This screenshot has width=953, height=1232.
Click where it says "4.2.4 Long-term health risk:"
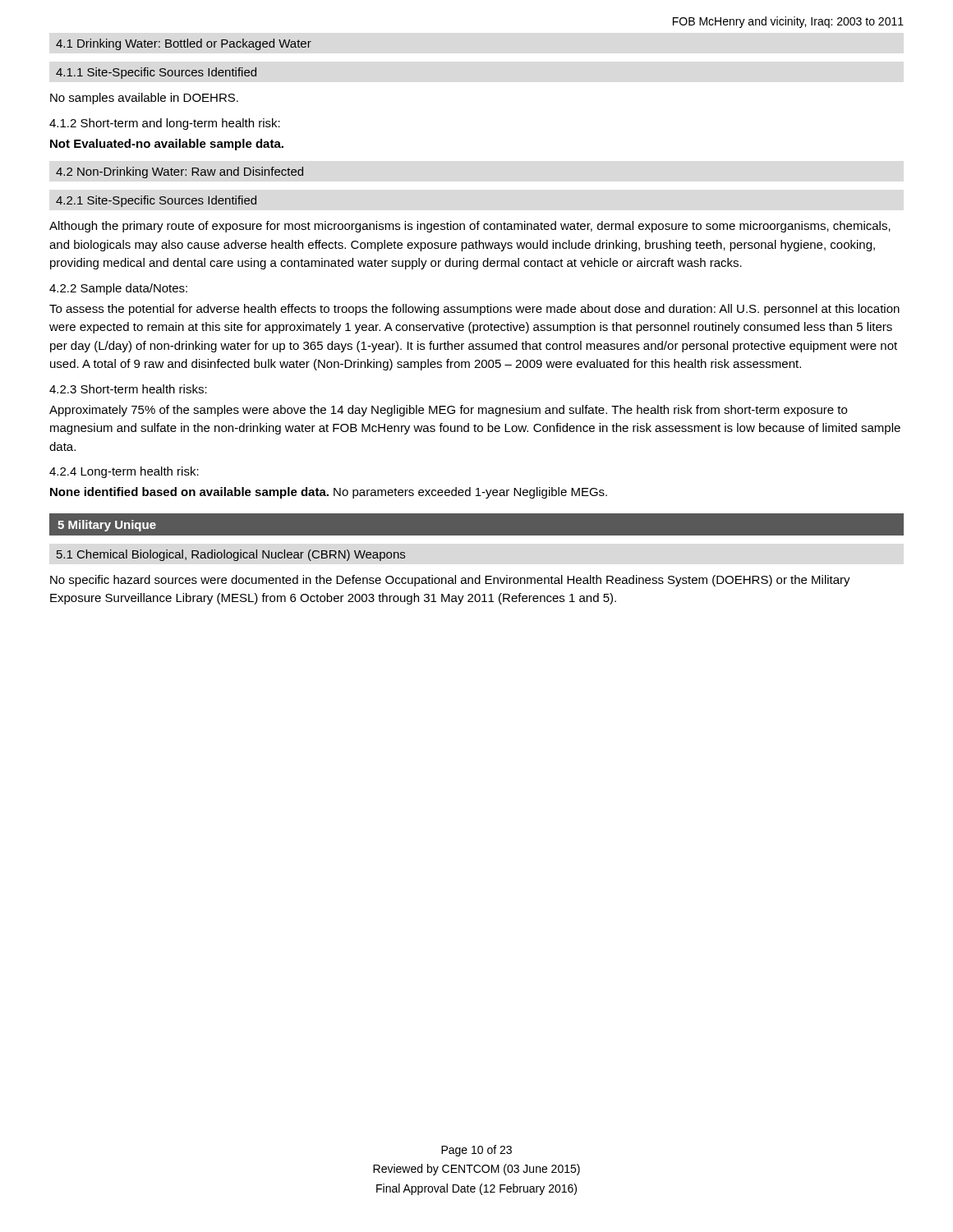pyautogui.click(x=124, y=471)
